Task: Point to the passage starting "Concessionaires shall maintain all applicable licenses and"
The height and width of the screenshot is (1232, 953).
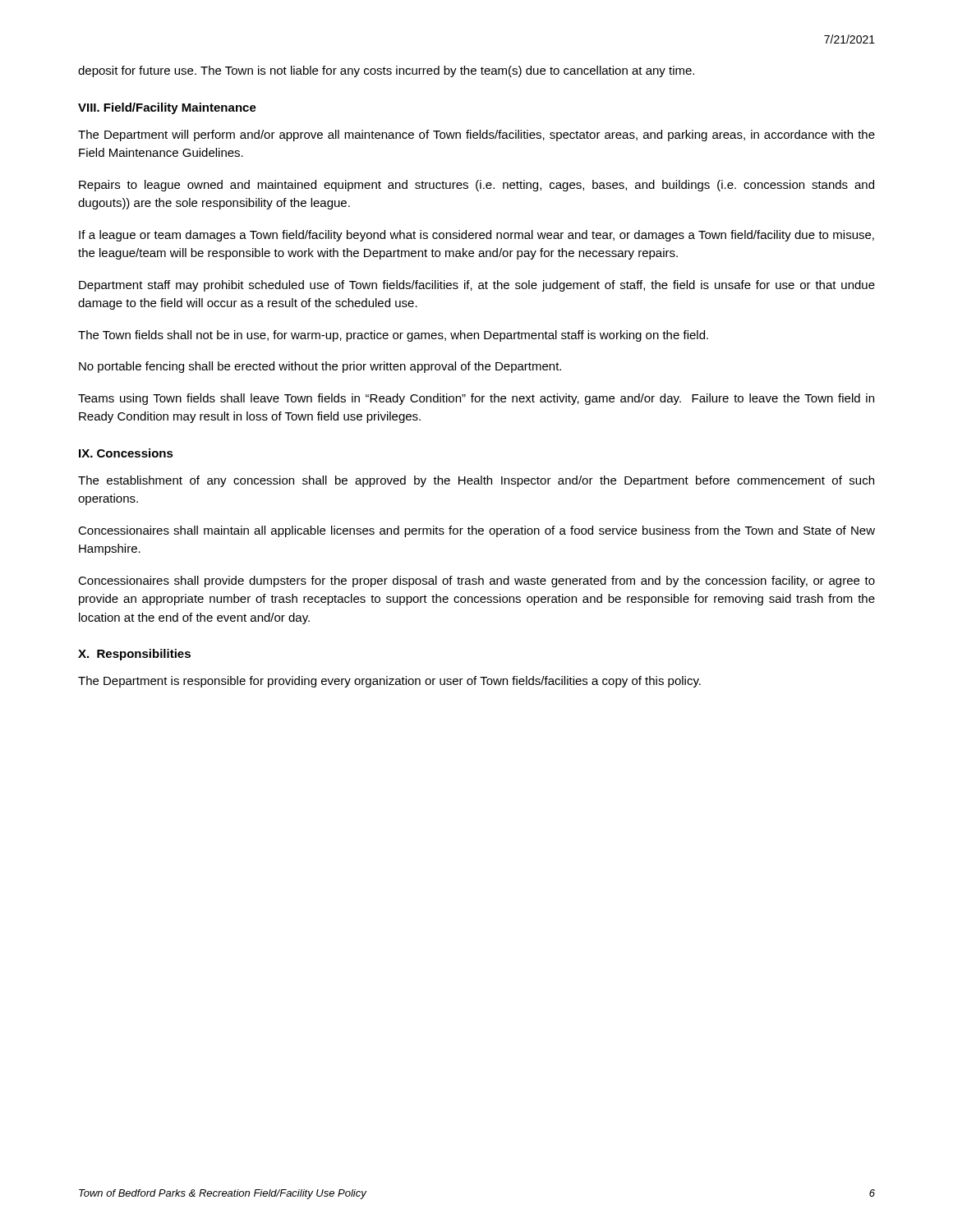Action: pyautogui.click(x=476, y=539)
